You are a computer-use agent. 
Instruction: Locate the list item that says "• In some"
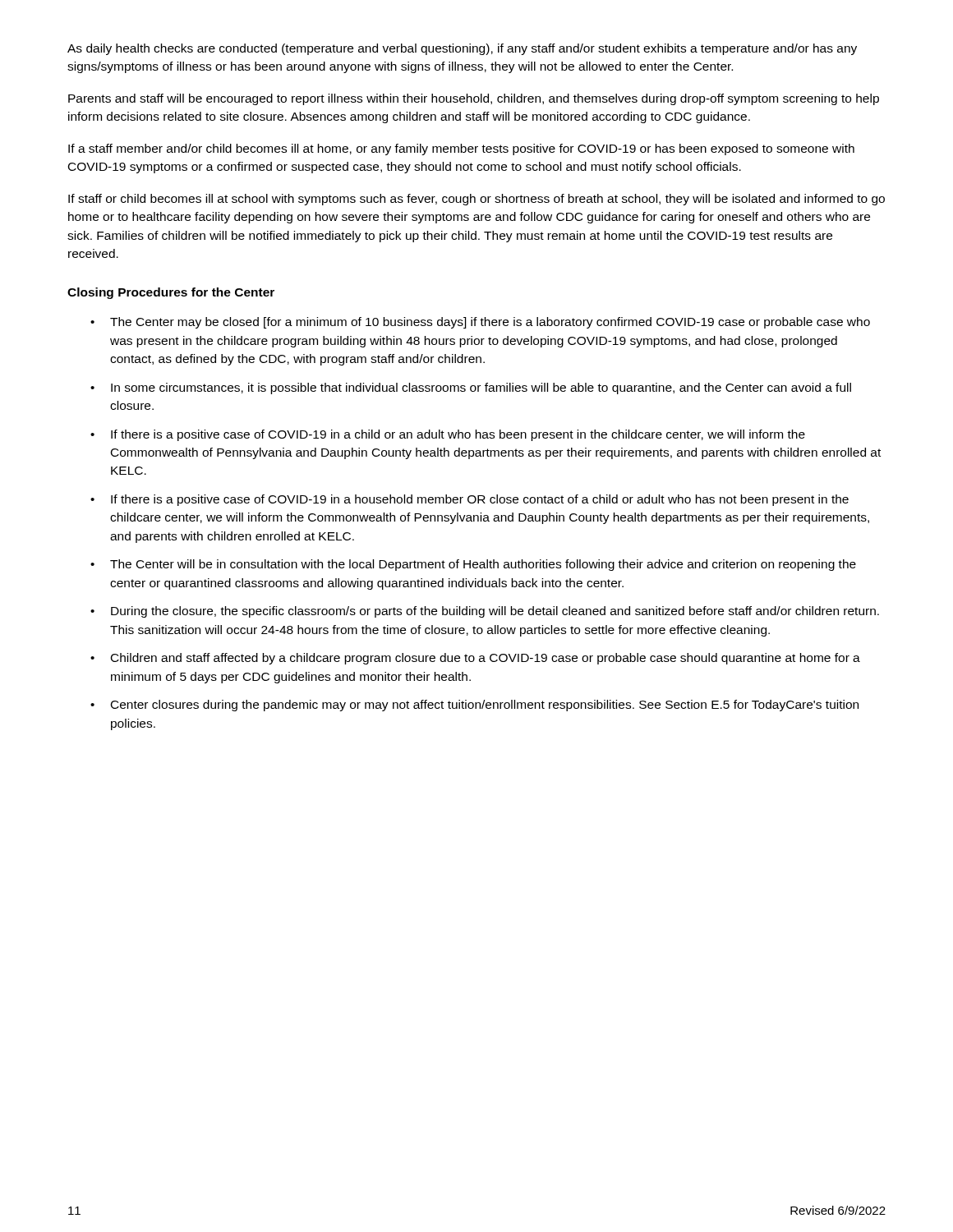coord(488,397)
